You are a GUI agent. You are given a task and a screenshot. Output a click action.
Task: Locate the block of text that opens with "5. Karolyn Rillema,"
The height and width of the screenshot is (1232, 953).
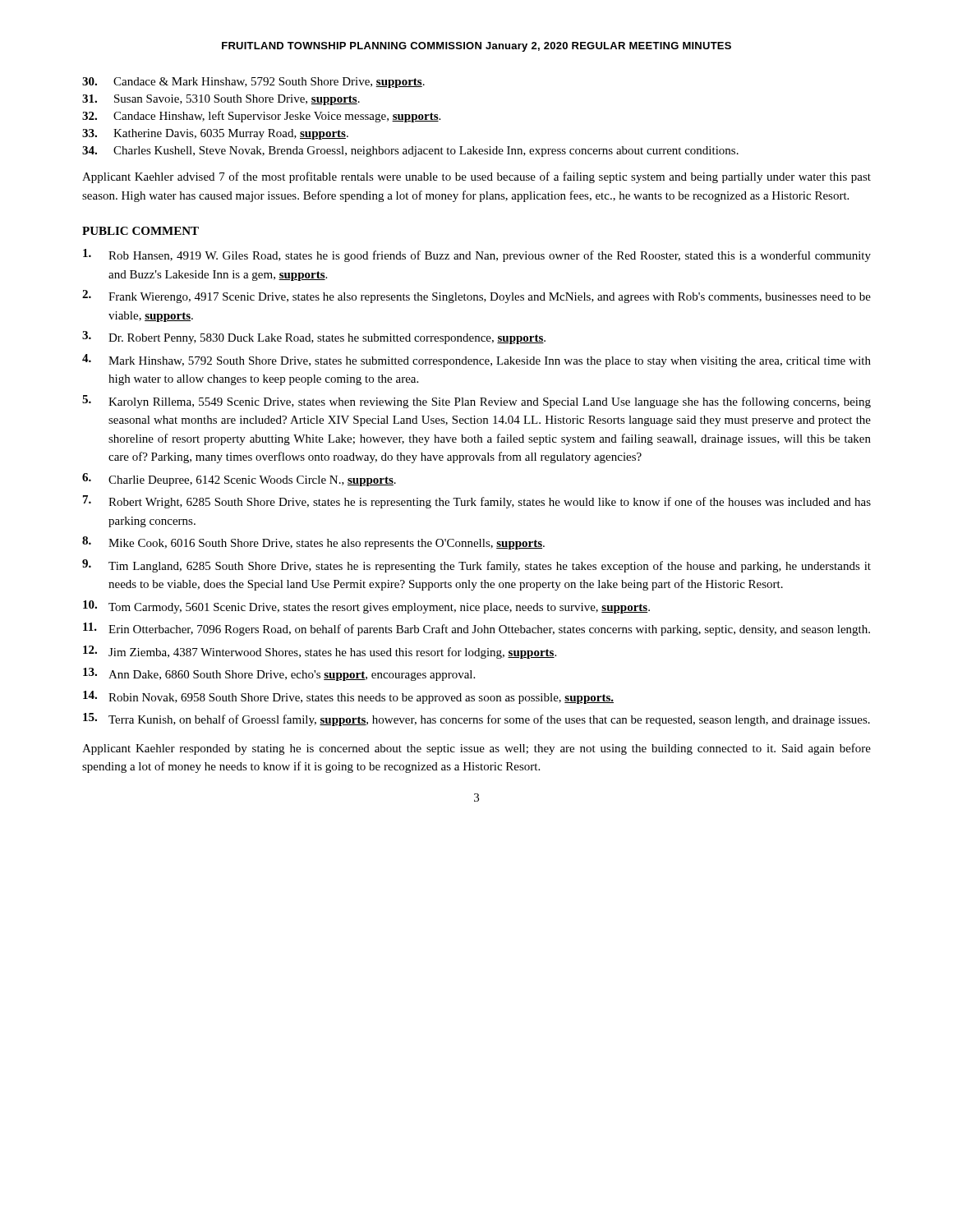[x=476, y=429]
